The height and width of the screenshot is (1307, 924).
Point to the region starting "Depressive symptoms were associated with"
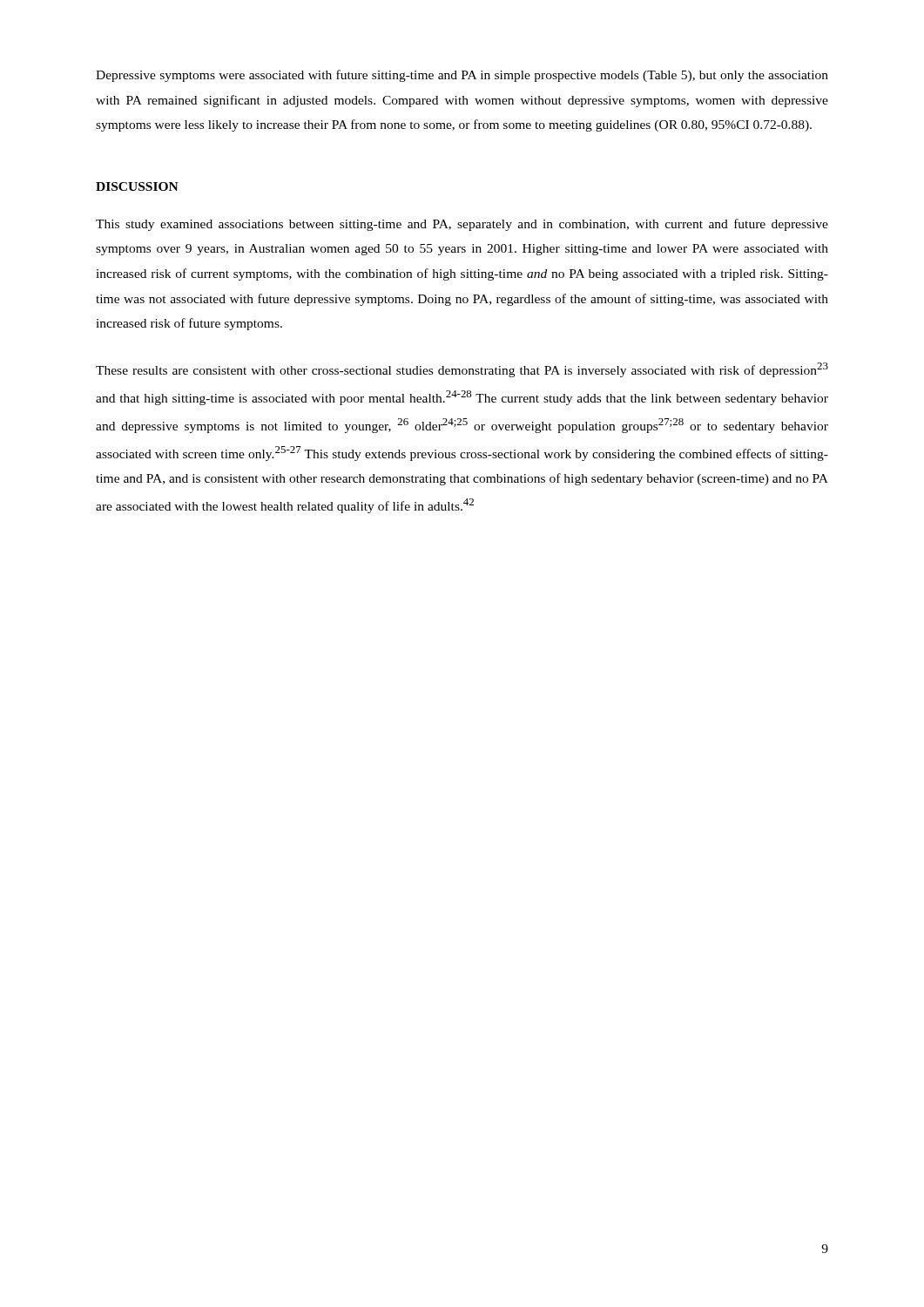(x=462, y=100)
